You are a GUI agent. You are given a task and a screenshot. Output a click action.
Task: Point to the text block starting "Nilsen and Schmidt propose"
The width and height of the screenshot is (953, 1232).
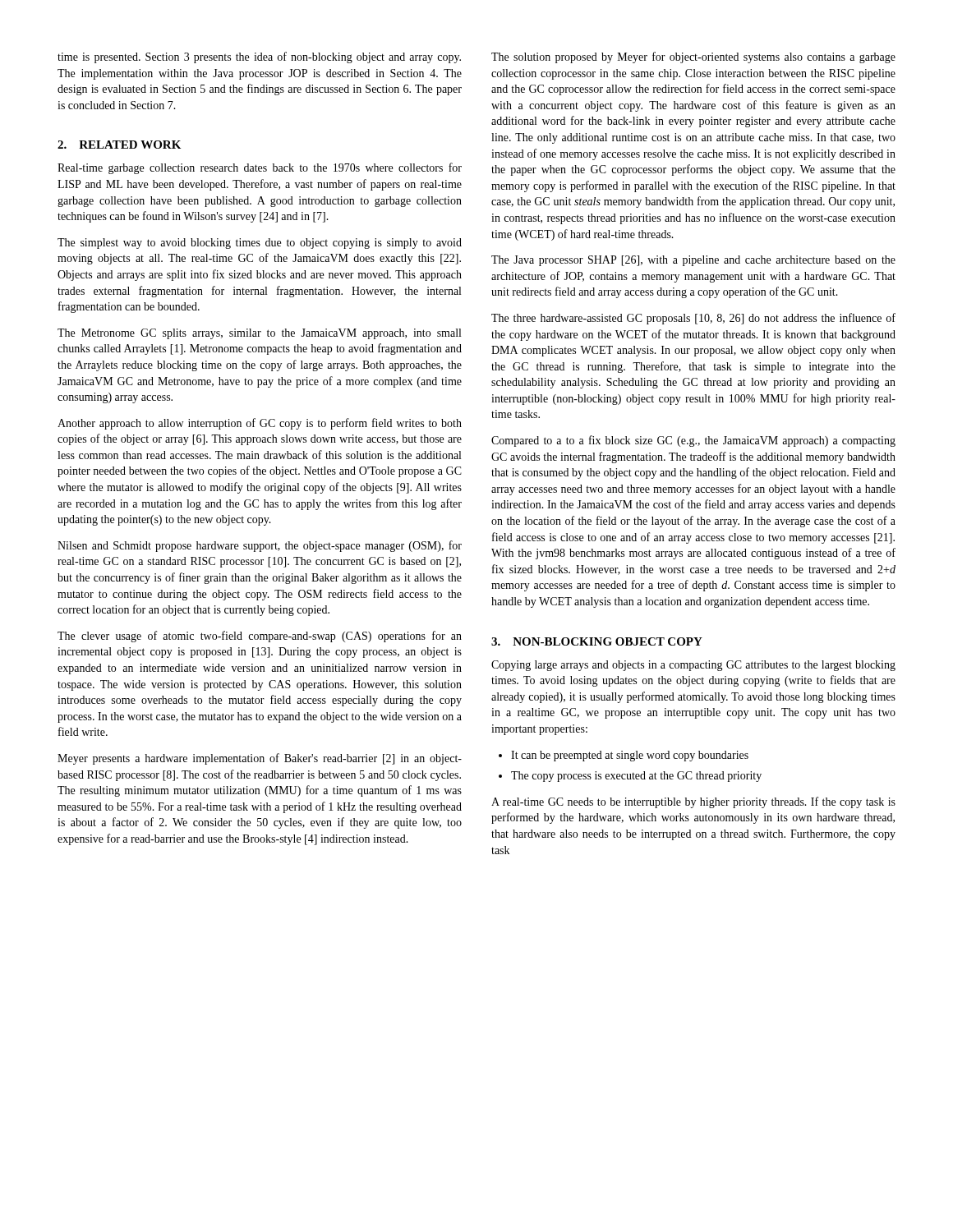coord(260,578)
